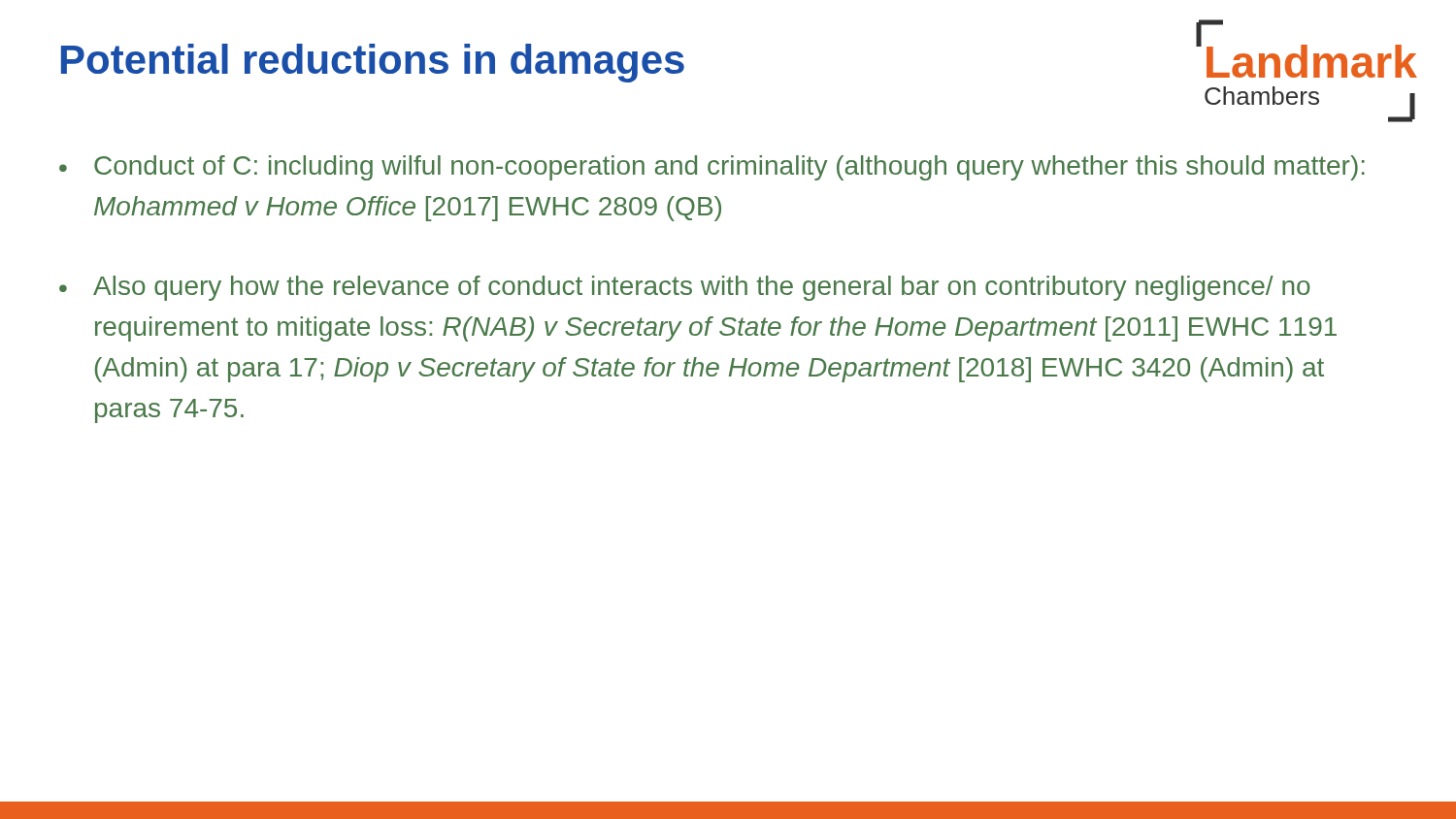
Task: Locate the logo
Action: 1301,73
